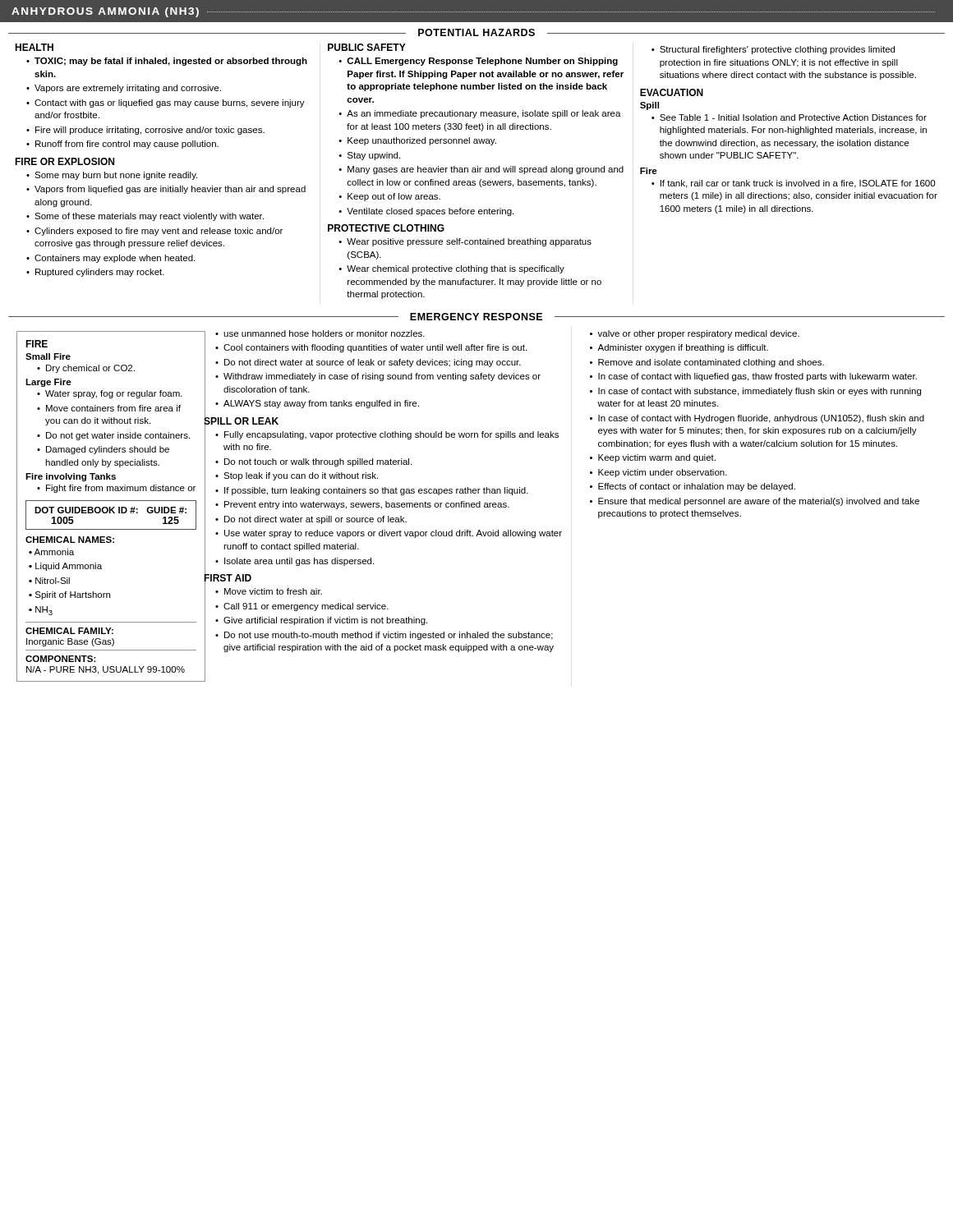Click the passage that begins "Keep victim warm"
953x1232 pixels.
pyautogui.click(x=657, y=458)
